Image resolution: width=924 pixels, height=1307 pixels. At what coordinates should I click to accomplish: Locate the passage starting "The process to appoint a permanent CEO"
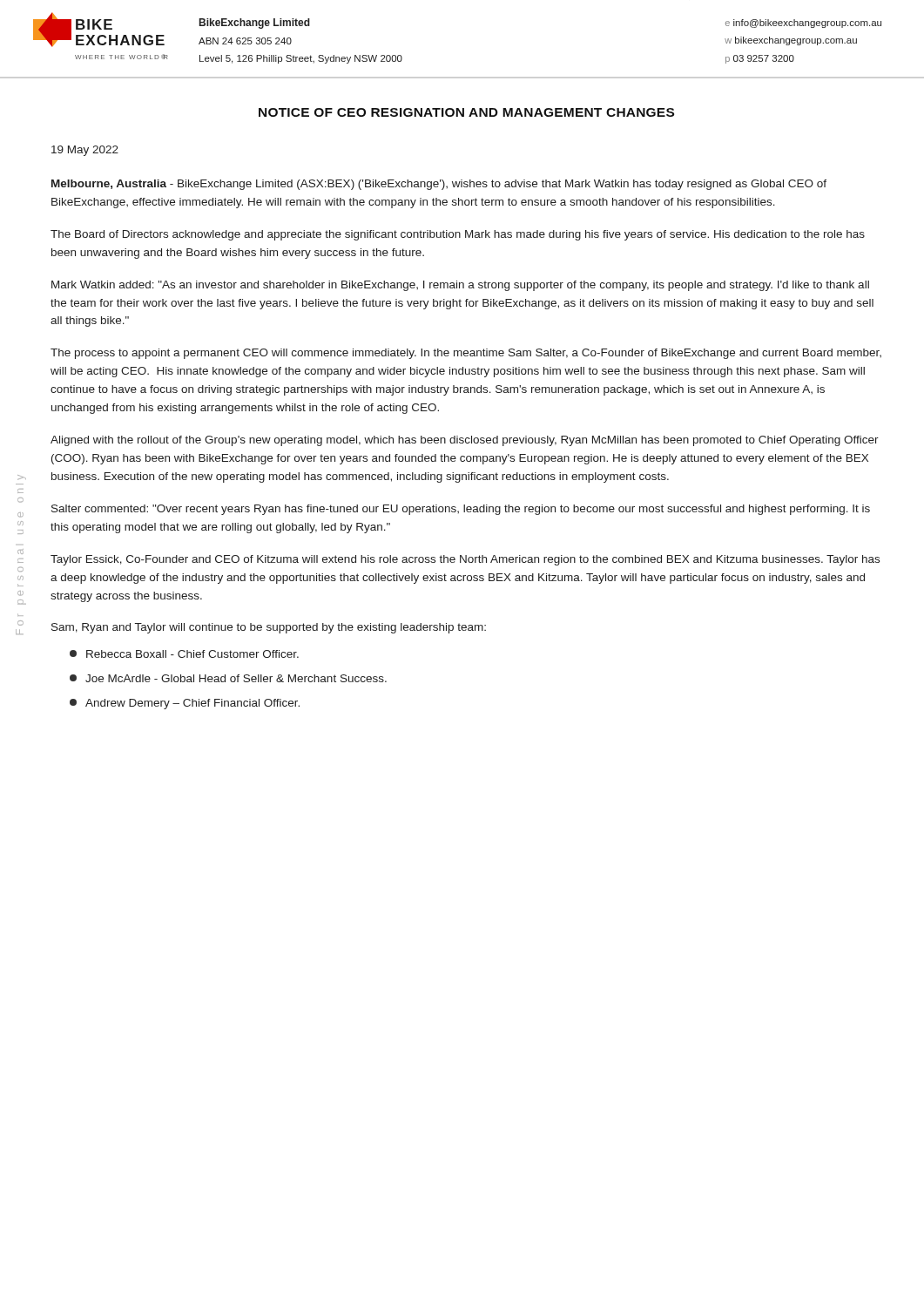[x=466, y=380]
